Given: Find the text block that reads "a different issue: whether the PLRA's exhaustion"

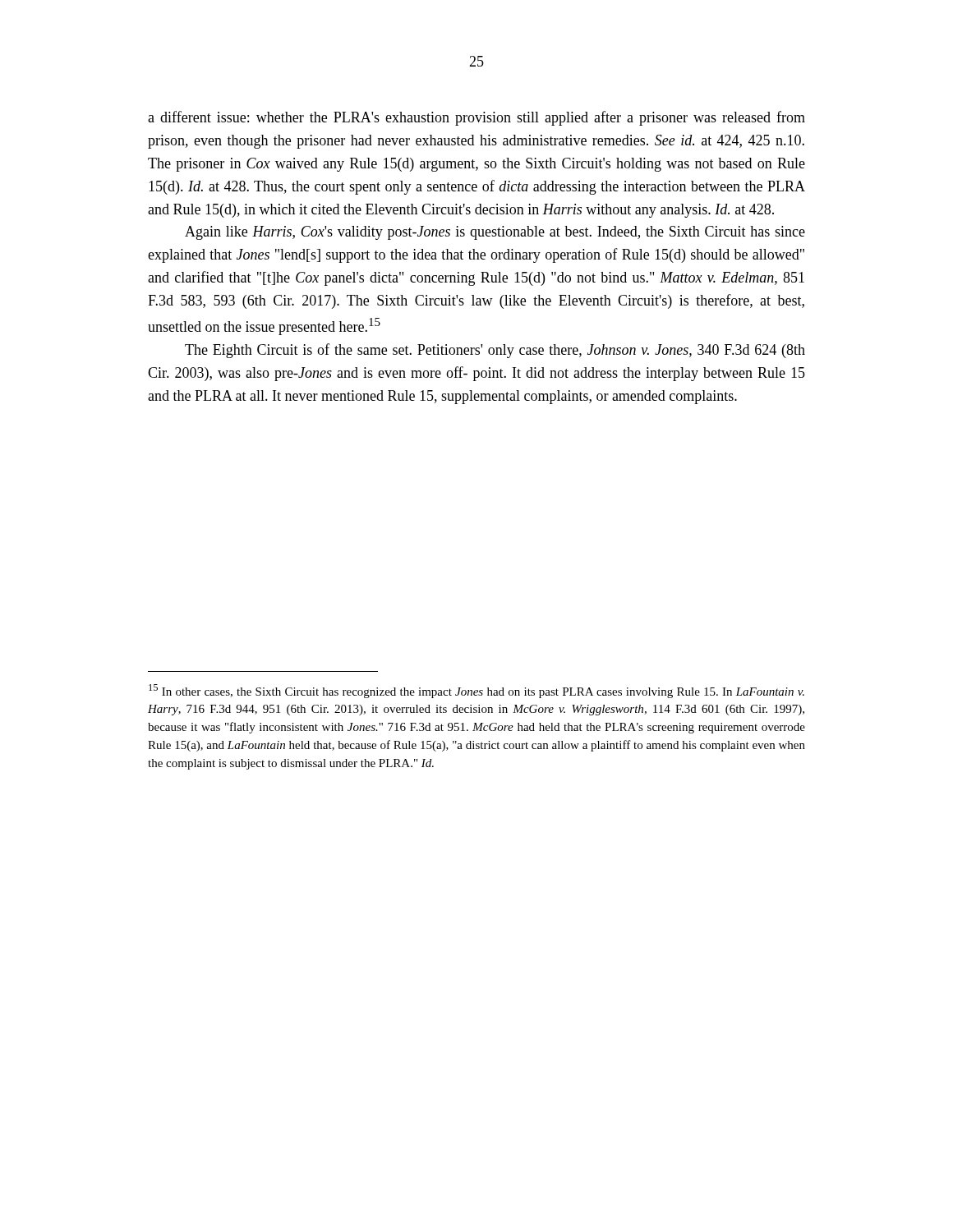Looking at the screenshot, I should (476, 164).
